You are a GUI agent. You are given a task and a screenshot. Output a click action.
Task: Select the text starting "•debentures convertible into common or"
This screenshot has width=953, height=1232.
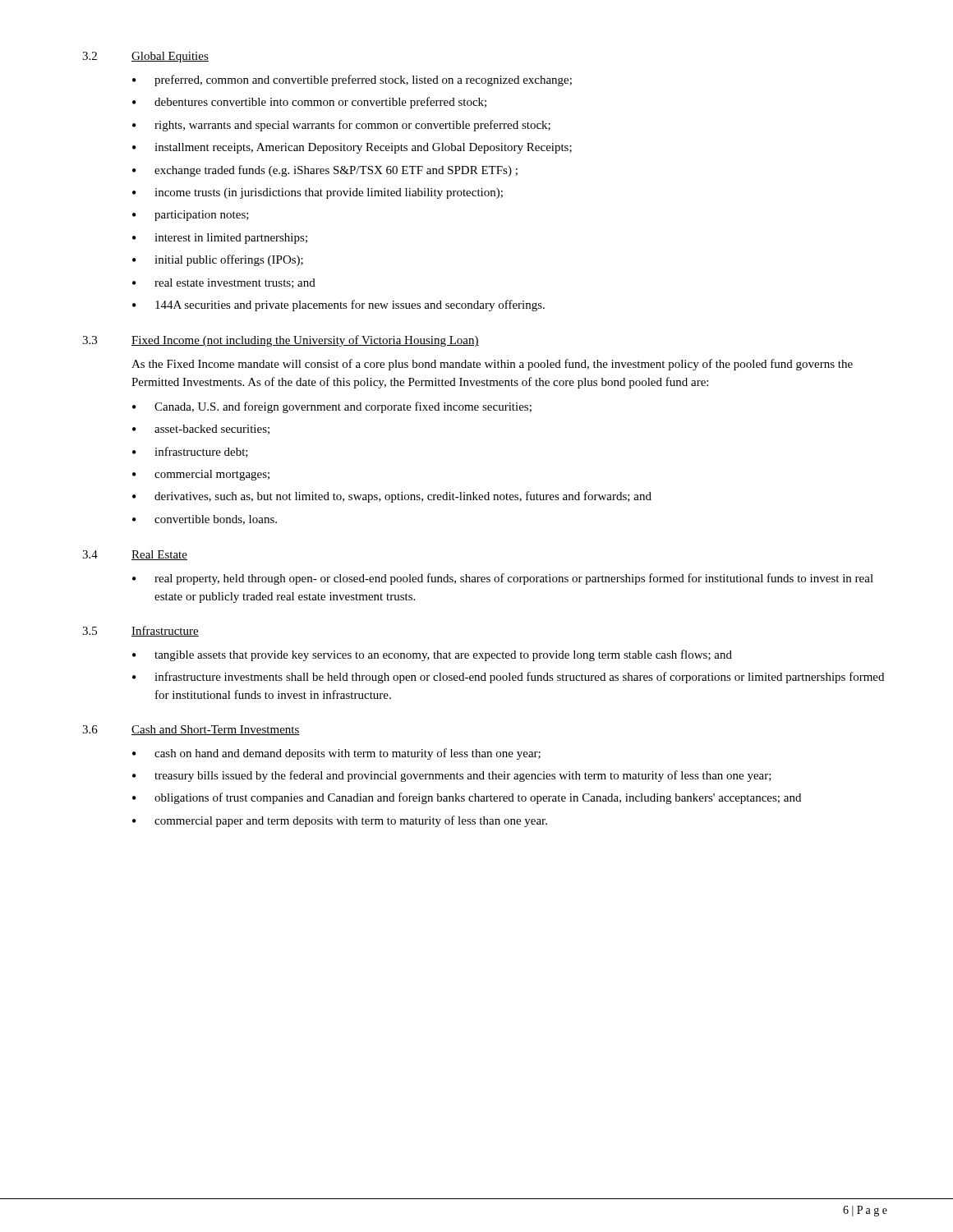coord(309,103)
